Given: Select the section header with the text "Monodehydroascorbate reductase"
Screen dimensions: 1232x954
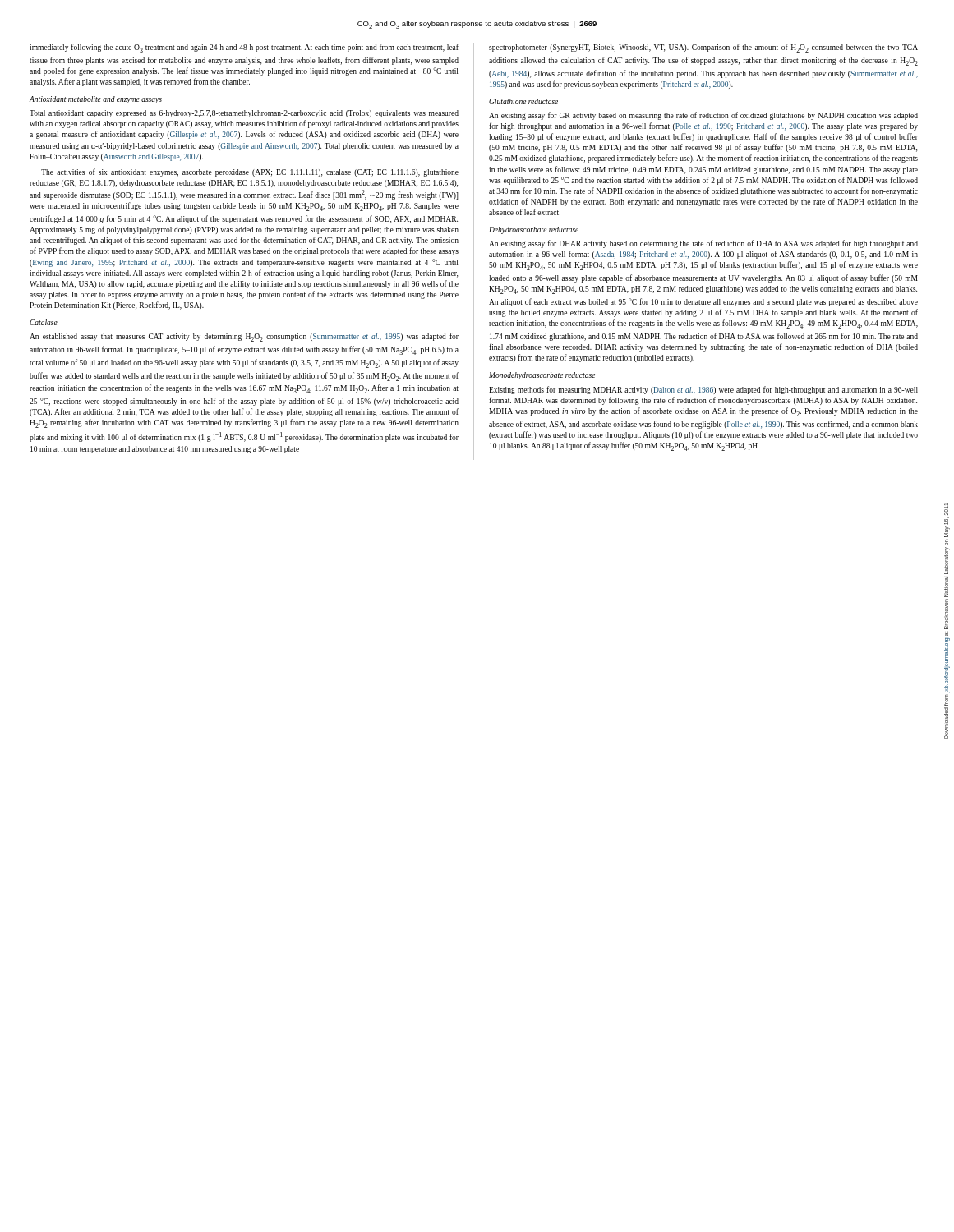Looking at the screenshot, I should (x=542, y=376).
